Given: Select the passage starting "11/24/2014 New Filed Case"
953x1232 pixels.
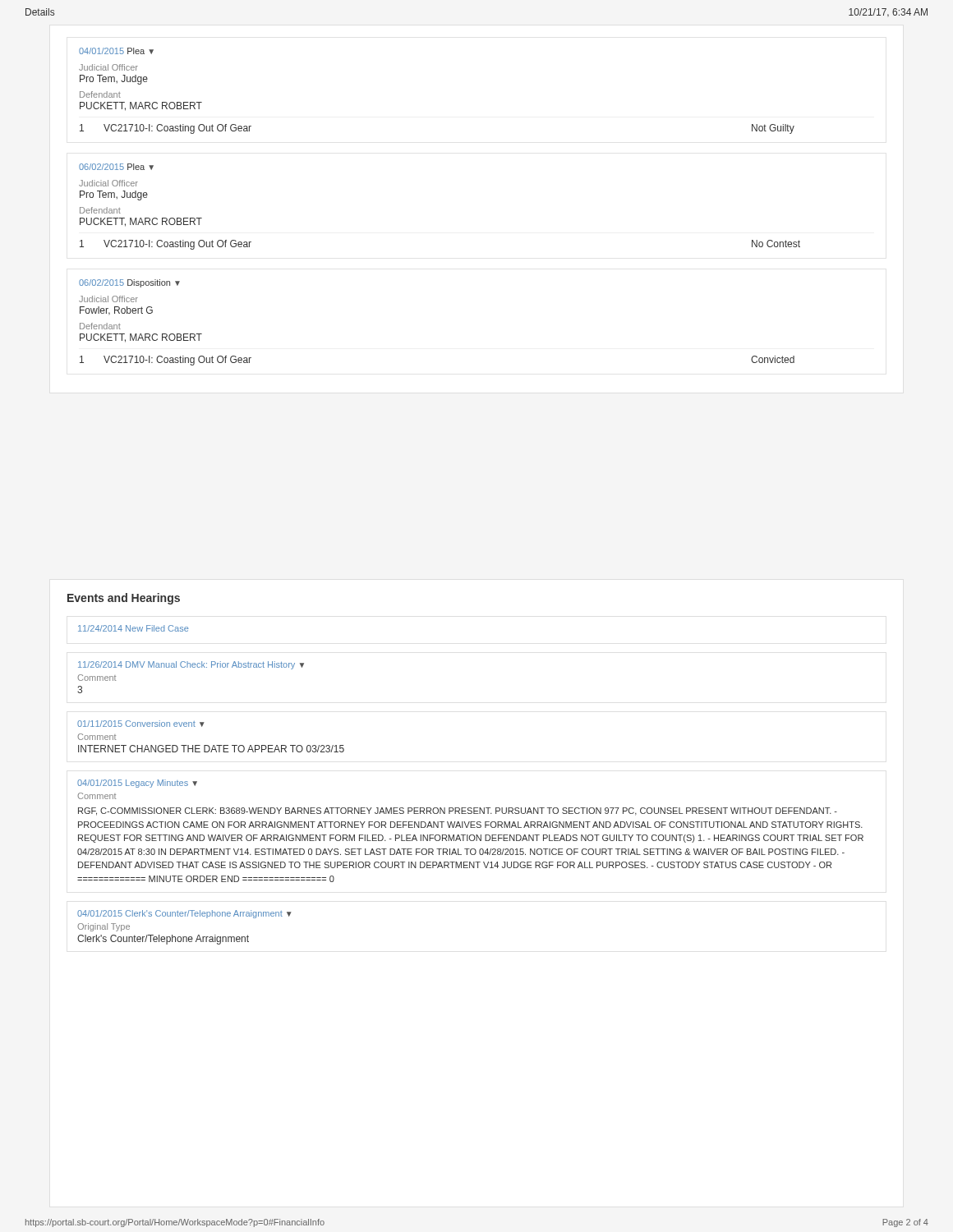Looking at the screenshot, I should click(133, 628).
